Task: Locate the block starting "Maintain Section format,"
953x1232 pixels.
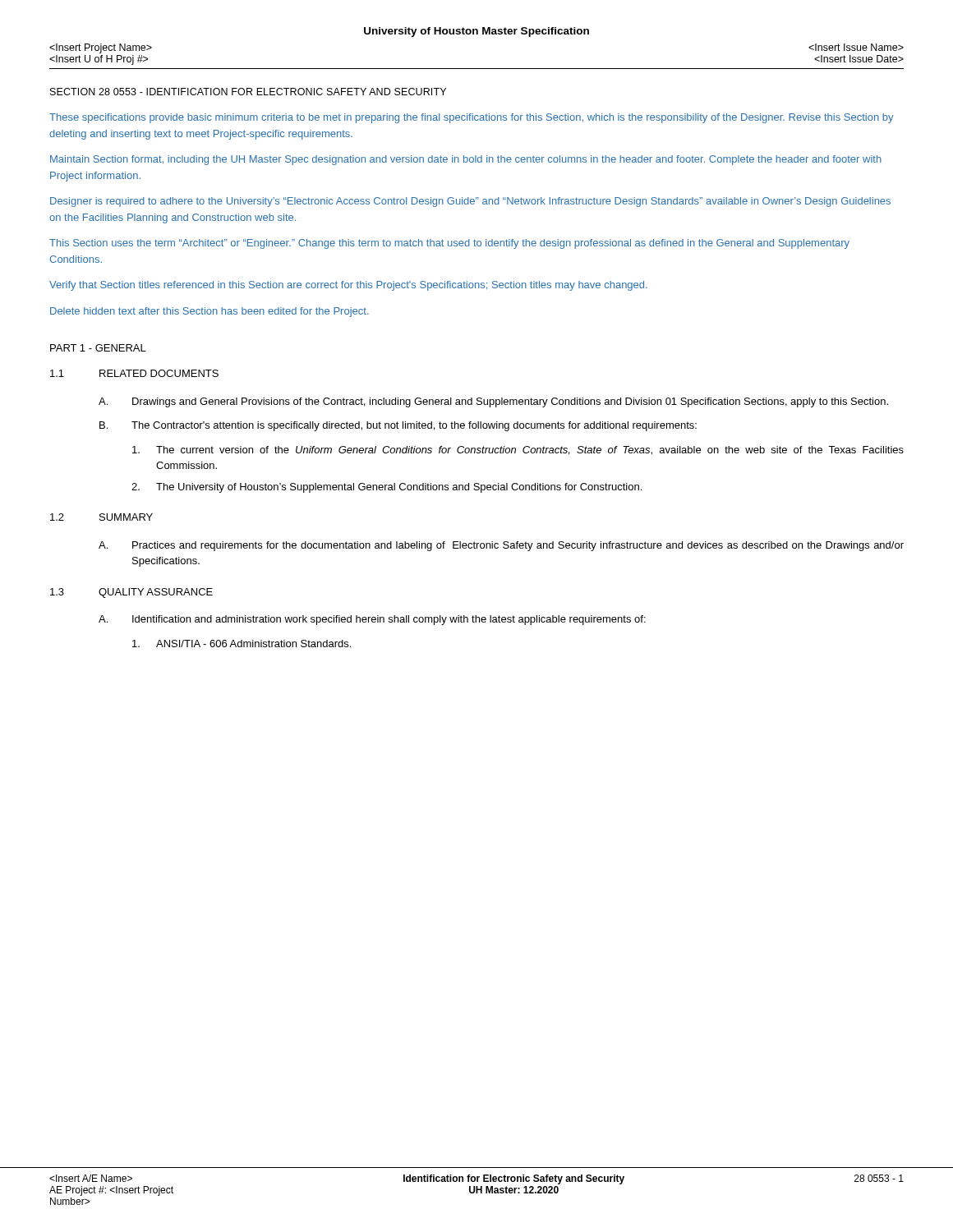Action: click(x=465, y=167)
